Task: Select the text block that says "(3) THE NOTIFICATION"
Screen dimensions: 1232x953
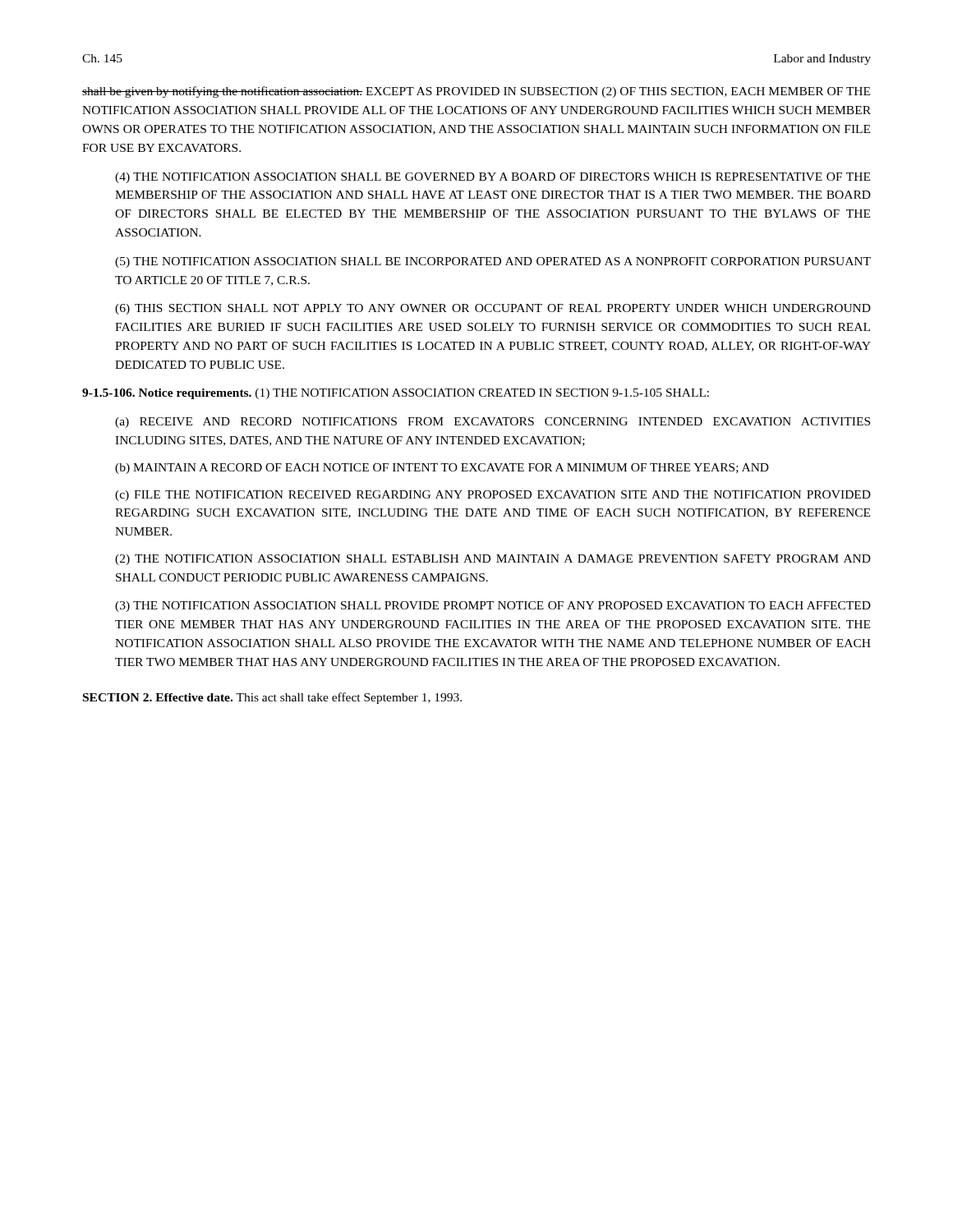Action: click(x=493, y=633)
